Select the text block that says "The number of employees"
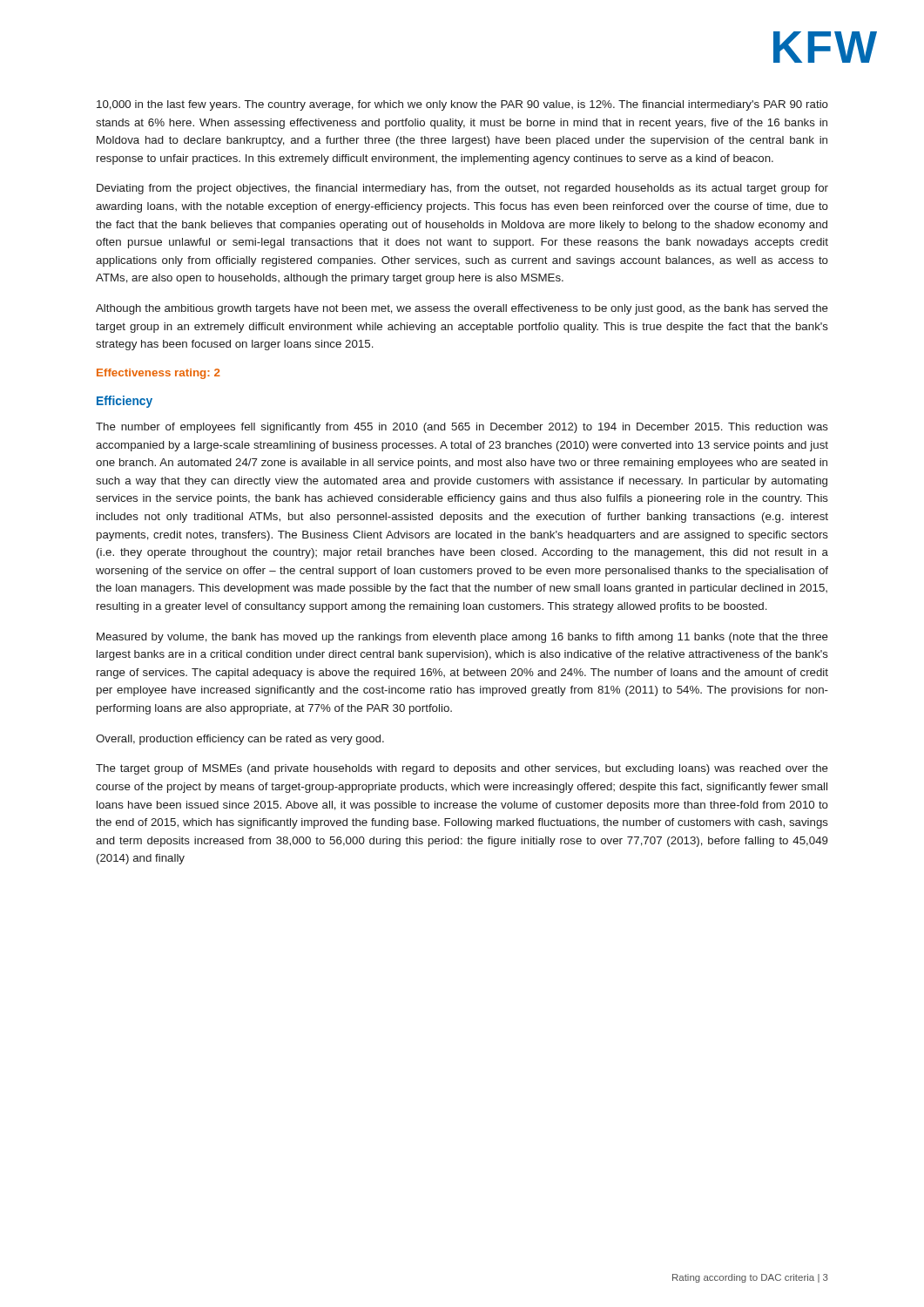This screenshot has height=1307, width=924. (462, 516)
